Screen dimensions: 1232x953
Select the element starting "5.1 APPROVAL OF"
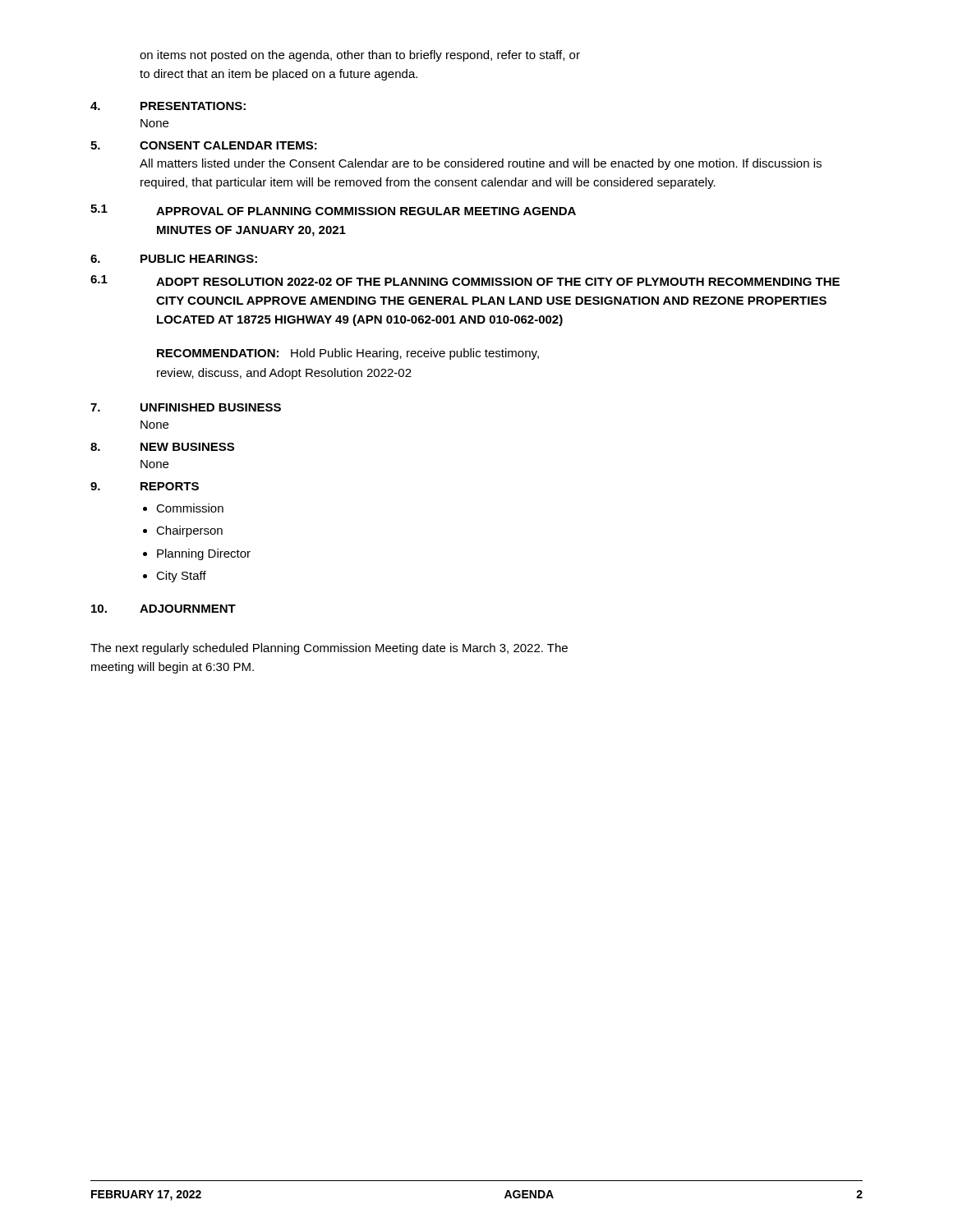476,220
